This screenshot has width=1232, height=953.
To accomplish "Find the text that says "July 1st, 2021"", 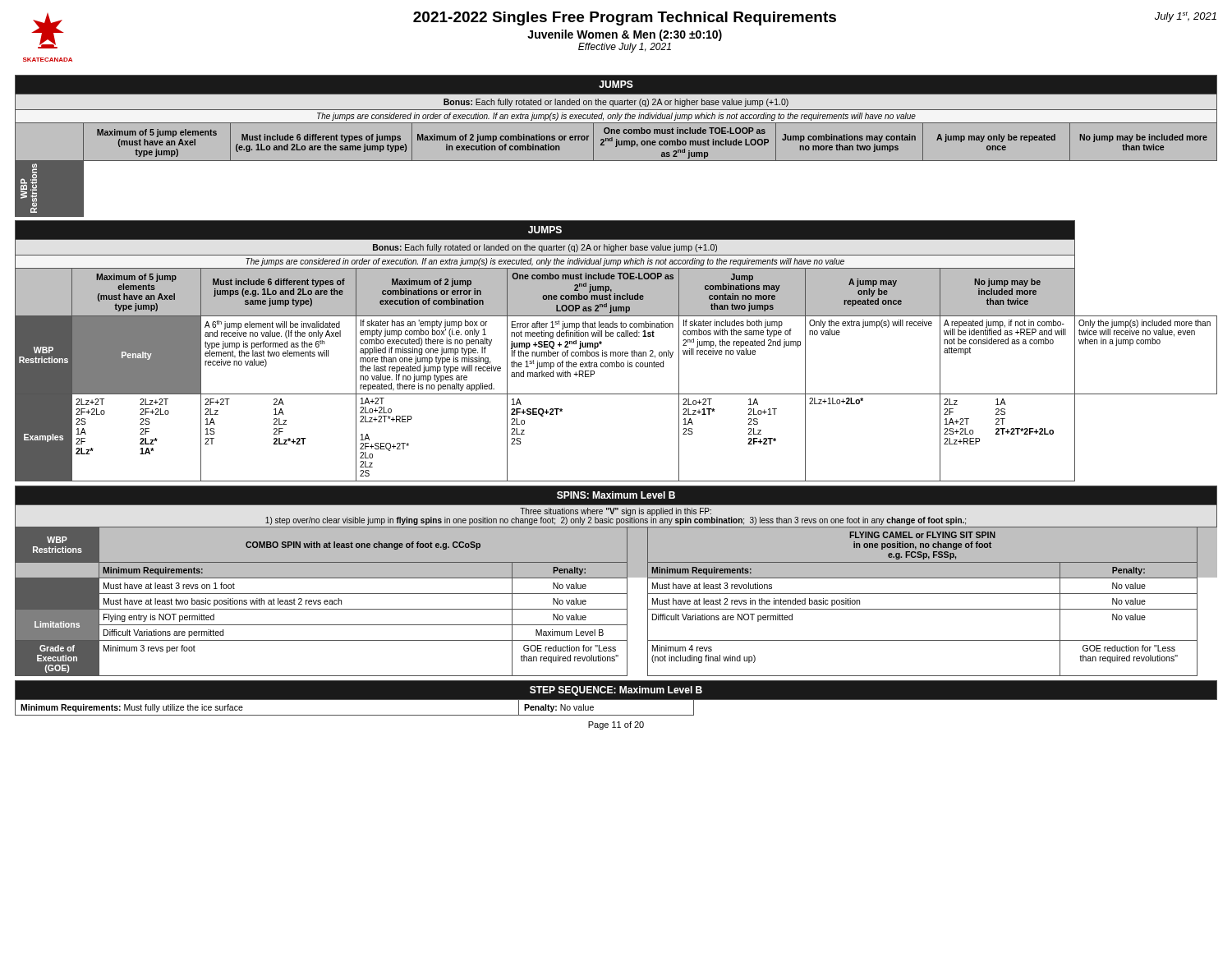I will (1186, 16).
